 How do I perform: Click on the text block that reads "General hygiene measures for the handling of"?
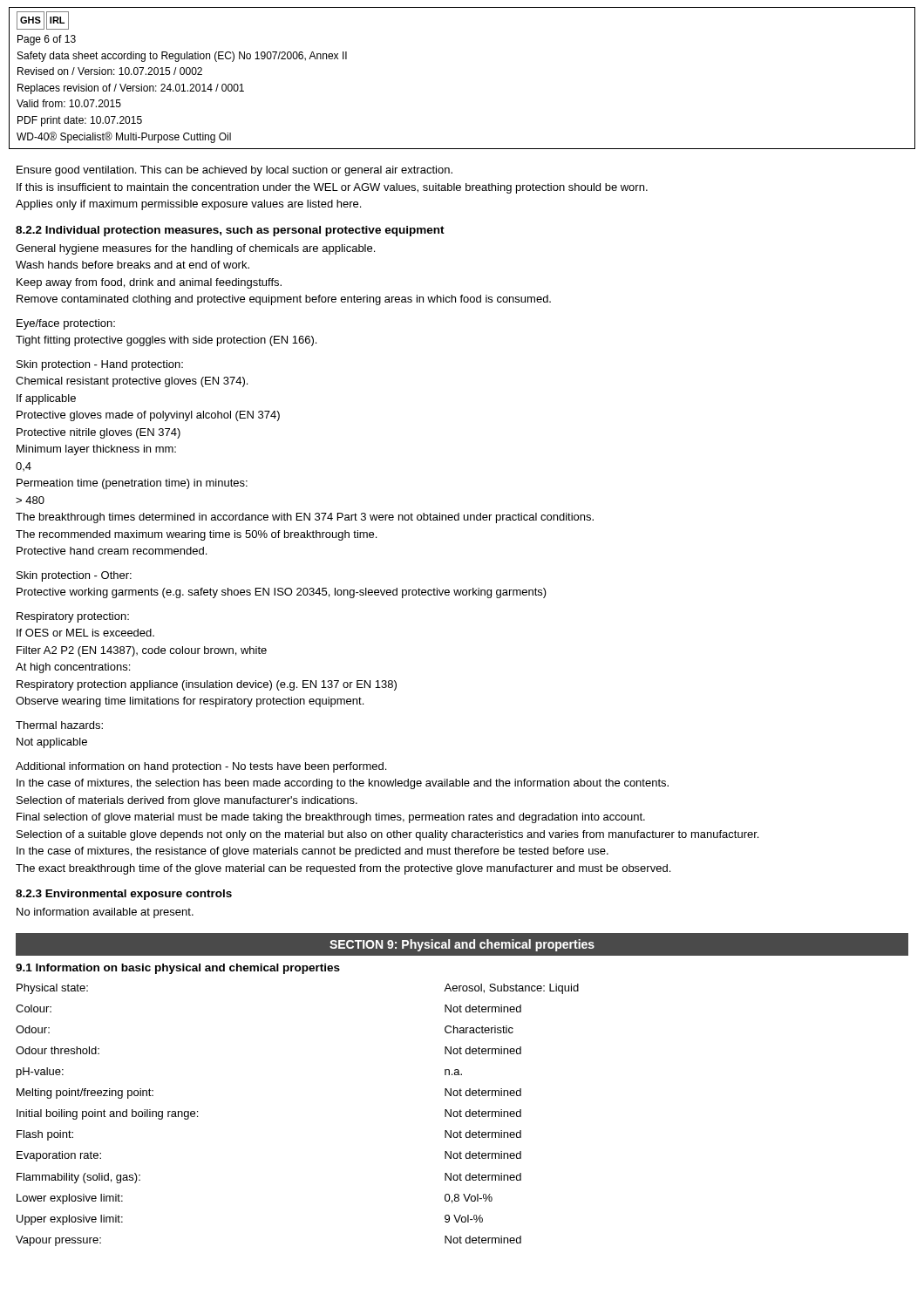(x=284, y=273)
